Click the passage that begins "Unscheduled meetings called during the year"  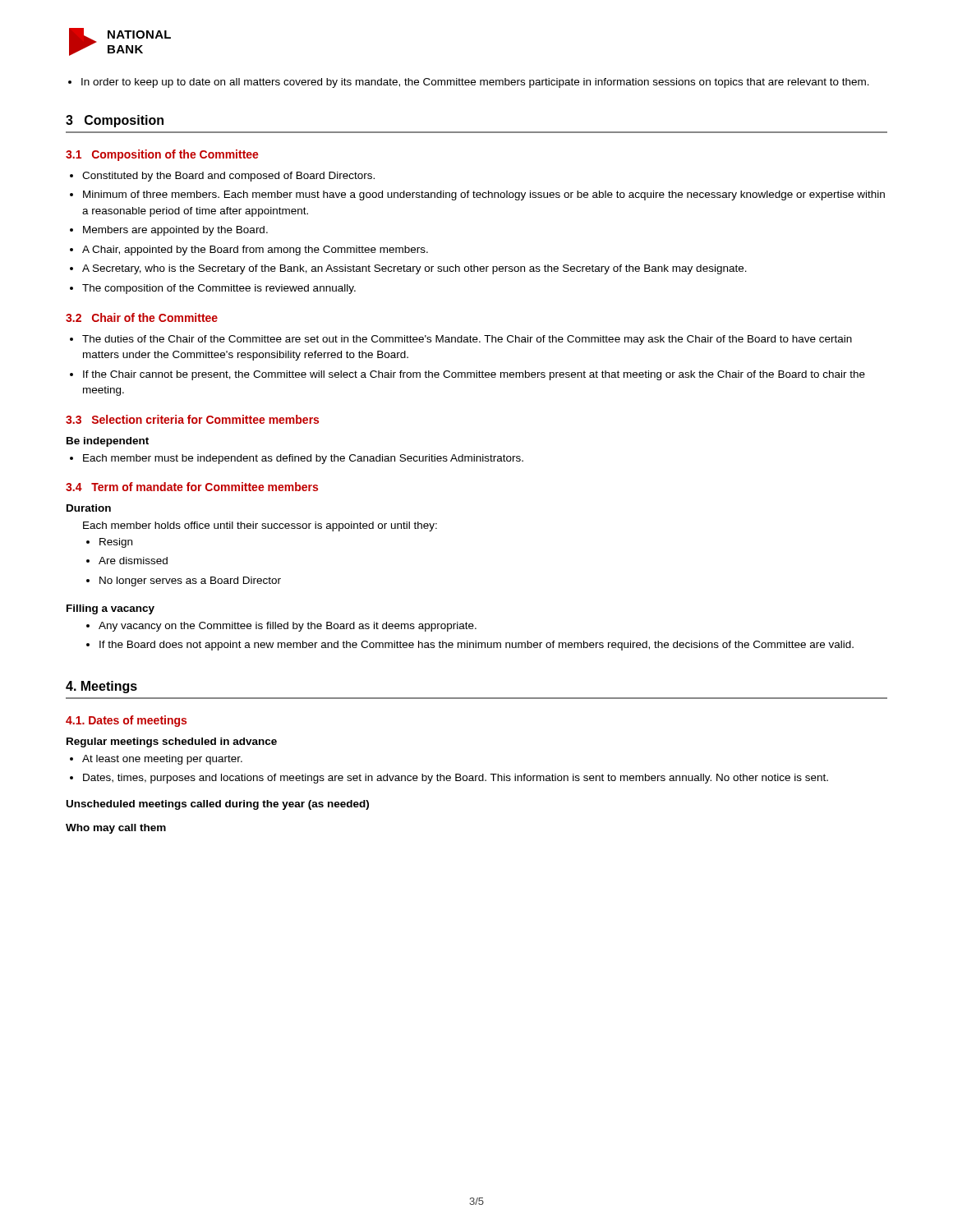218,804
